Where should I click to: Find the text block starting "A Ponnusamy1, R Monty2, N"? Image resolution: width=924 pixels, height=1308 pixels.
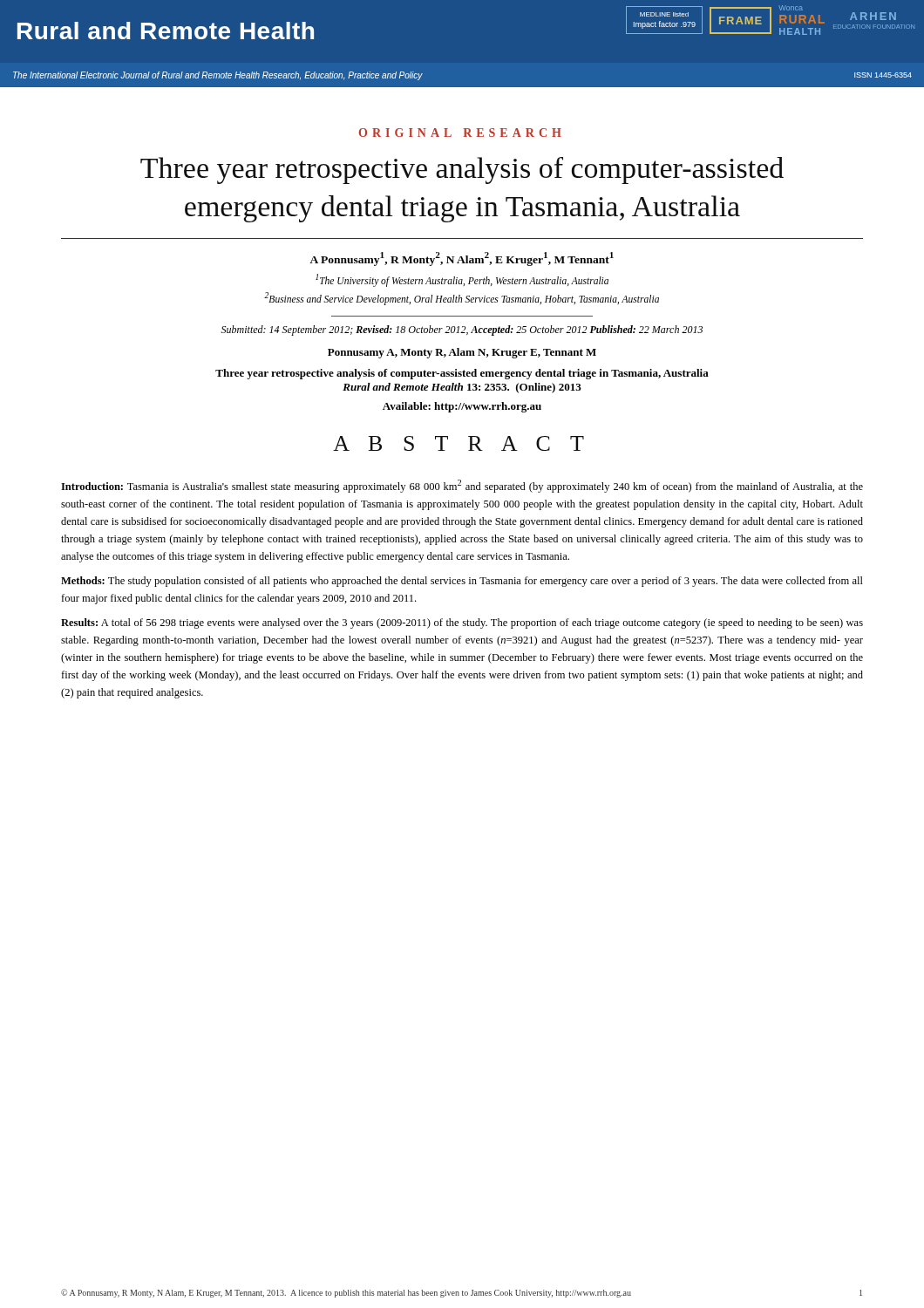(x=462, y=258)
